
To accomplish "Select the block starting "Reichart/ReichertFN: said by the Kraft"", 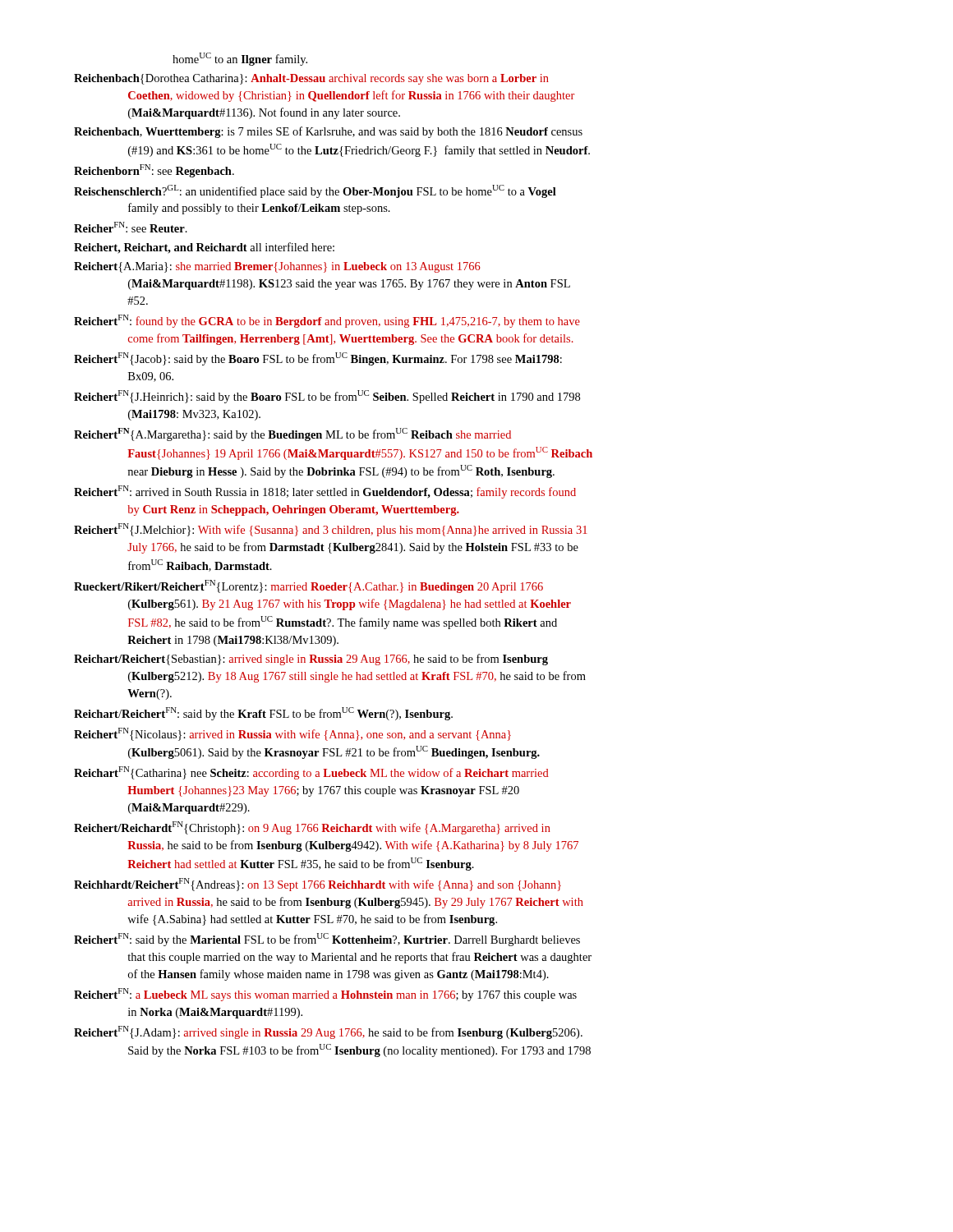I will pos(264,712).
